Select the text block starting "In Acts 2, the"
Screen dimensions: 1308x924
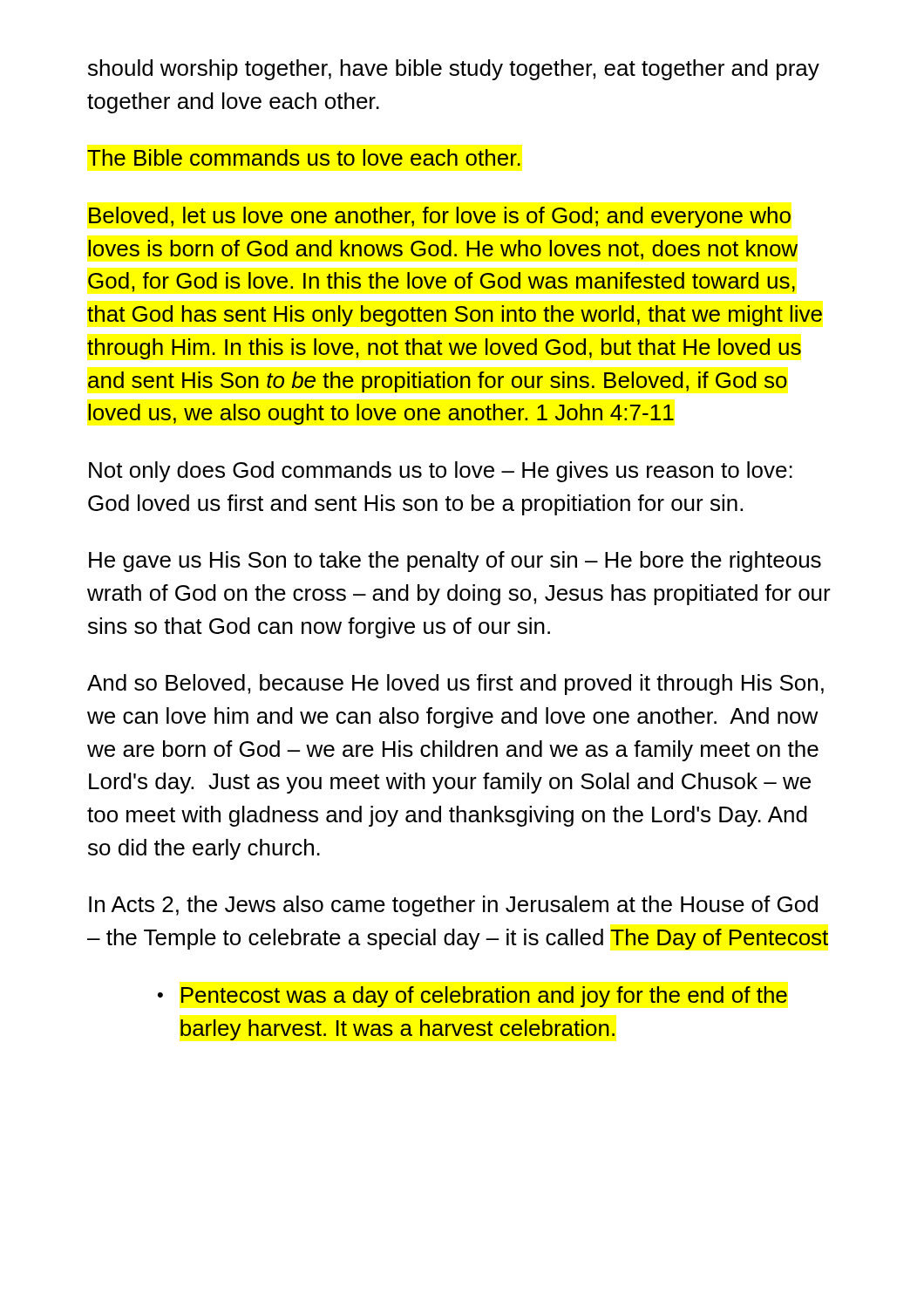pos(458,921)
